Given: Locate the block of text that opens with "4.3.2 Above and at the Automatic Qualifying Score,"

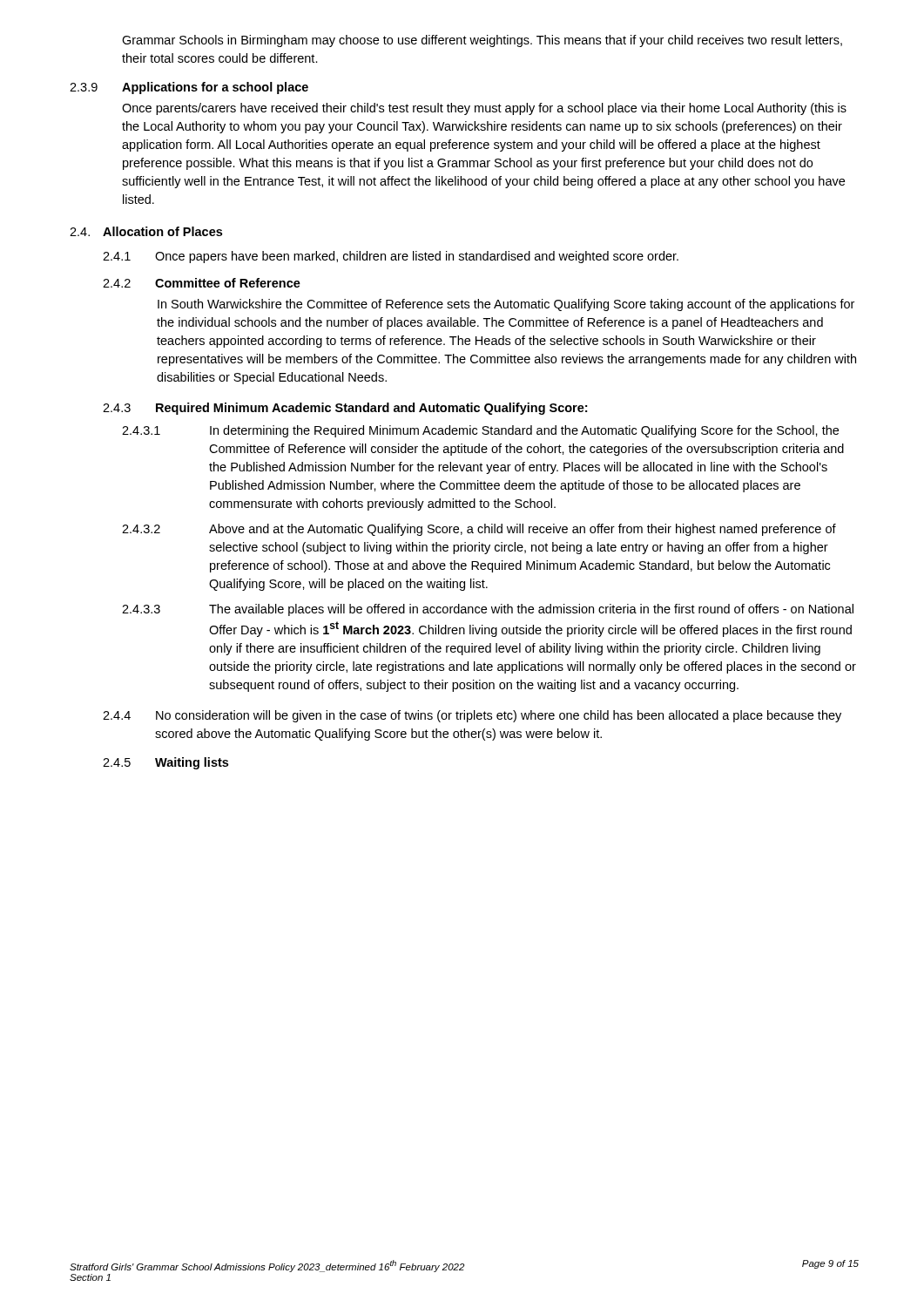Looking at the screenshot, I should 464,557.
